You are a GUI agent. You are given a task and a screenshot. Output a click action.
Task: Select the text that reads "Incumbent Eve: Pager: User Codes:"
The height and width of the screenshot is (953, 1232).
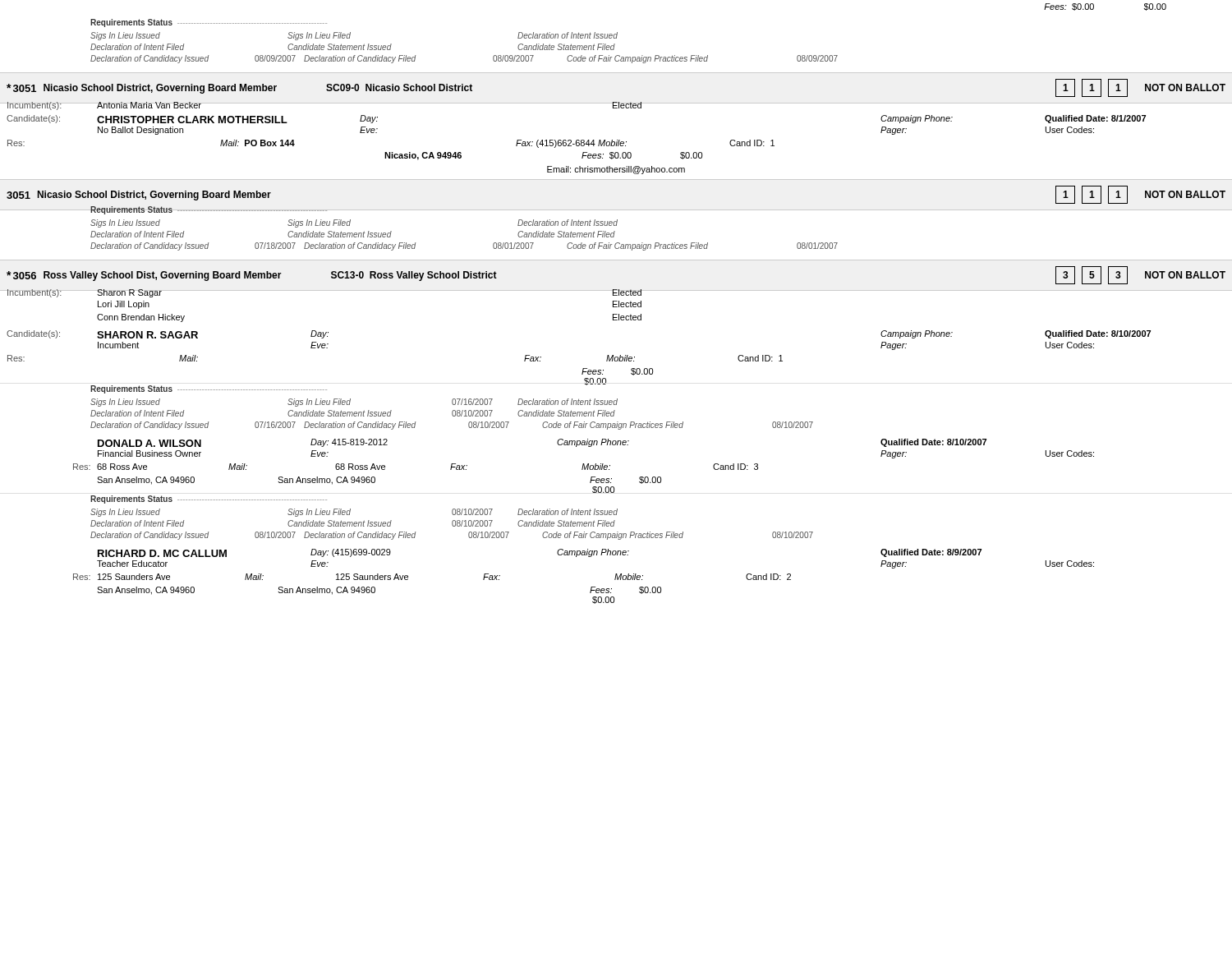click(x=118, y=345)
